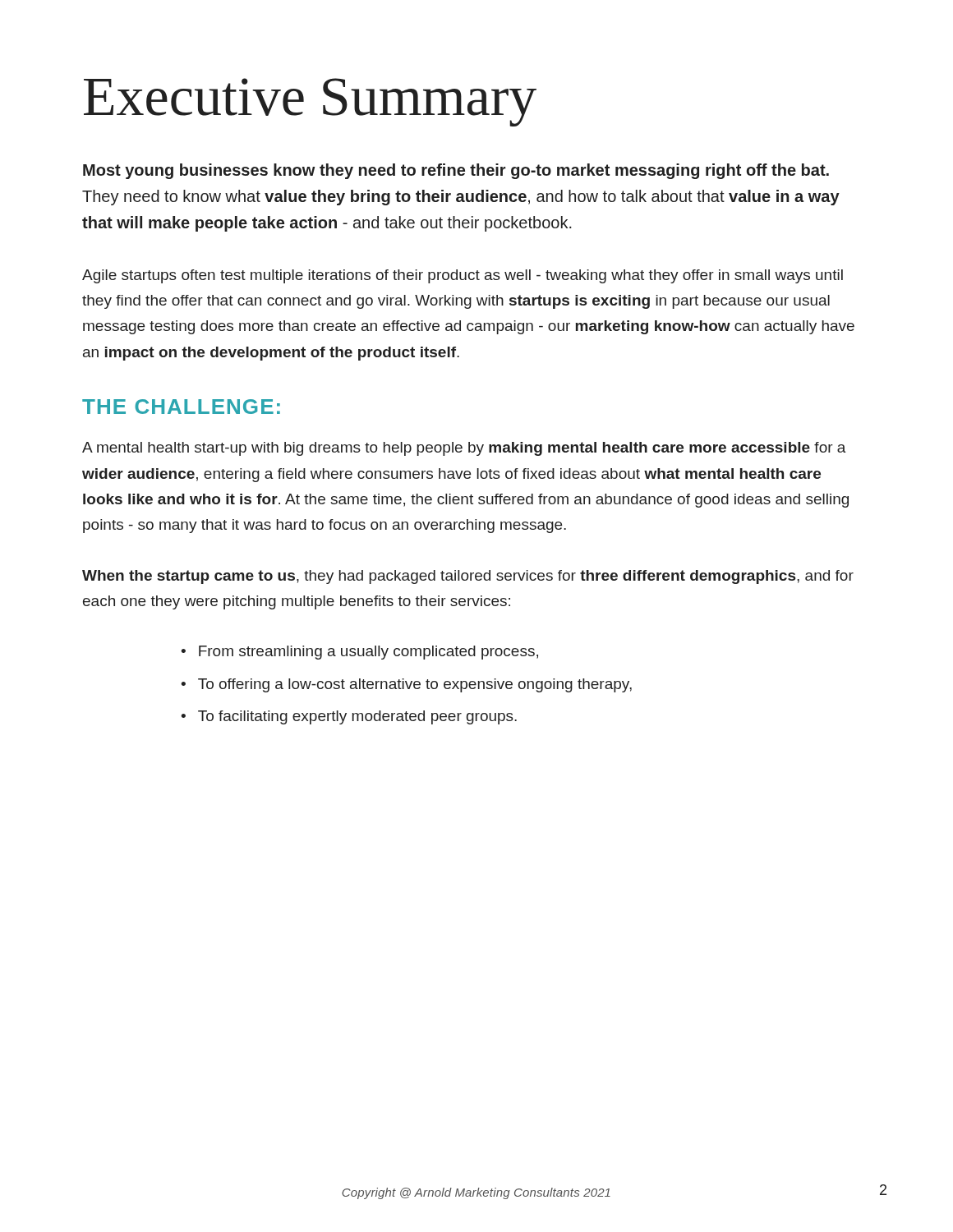Image resolution: width=953 pixels, height=1232 pixels.
Task: Select the text block containing "When the startup"
Action: (x=468, y=588)
